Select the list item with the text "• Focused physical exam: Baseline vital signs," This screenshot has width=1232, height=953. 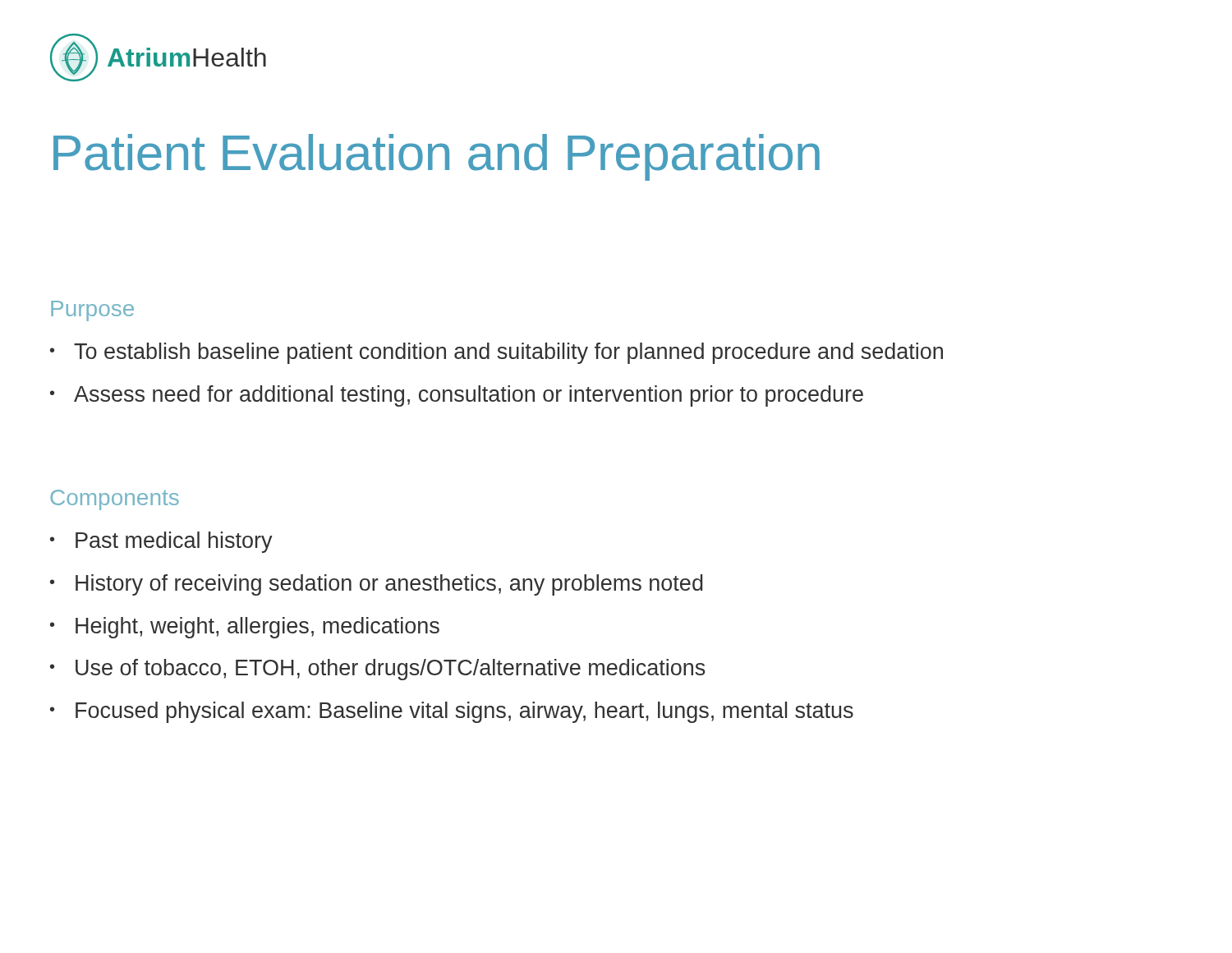452,712
